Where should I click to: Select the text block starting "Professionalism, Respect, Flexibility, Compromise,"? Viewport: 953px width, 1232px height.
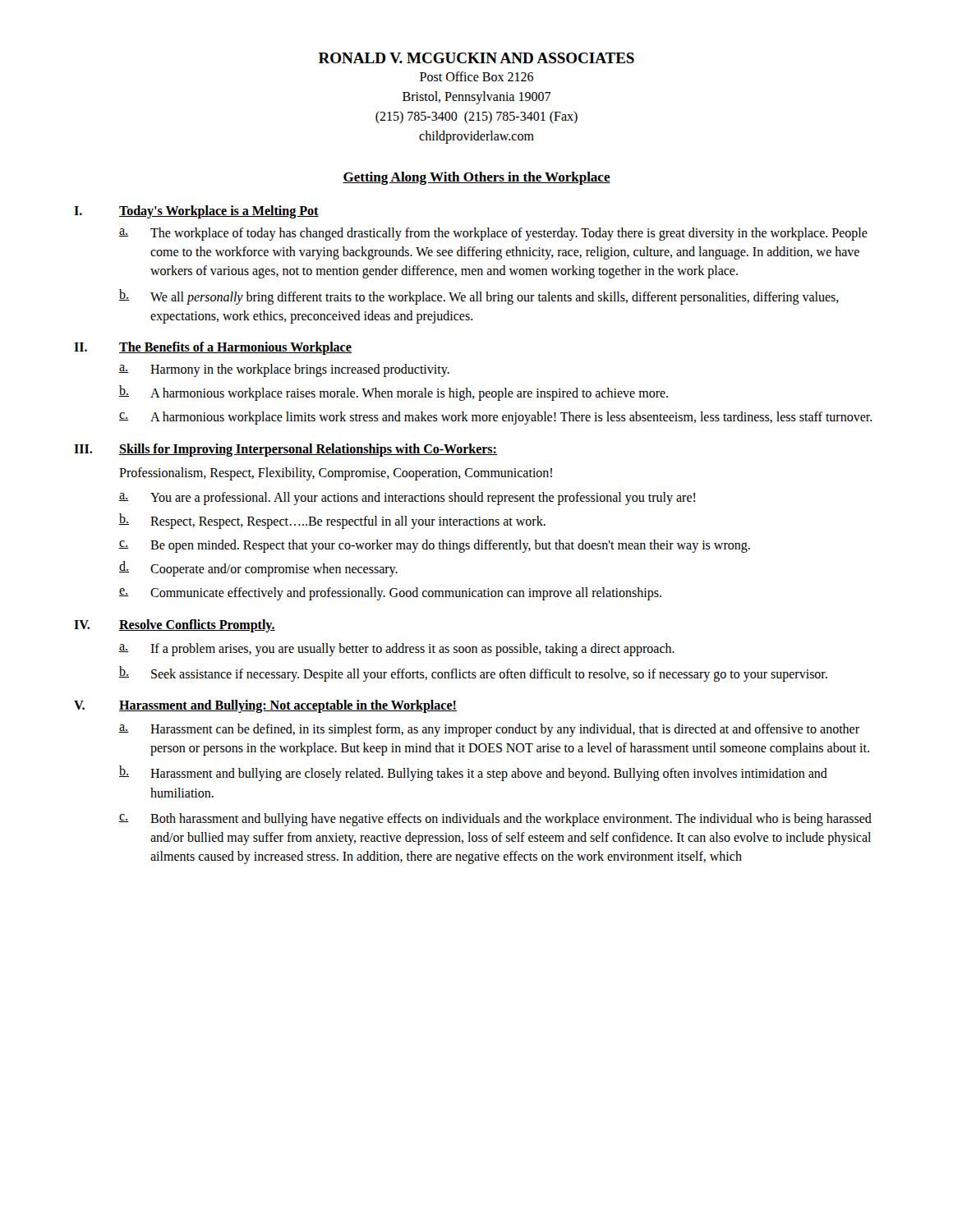[x=336, y=472]
